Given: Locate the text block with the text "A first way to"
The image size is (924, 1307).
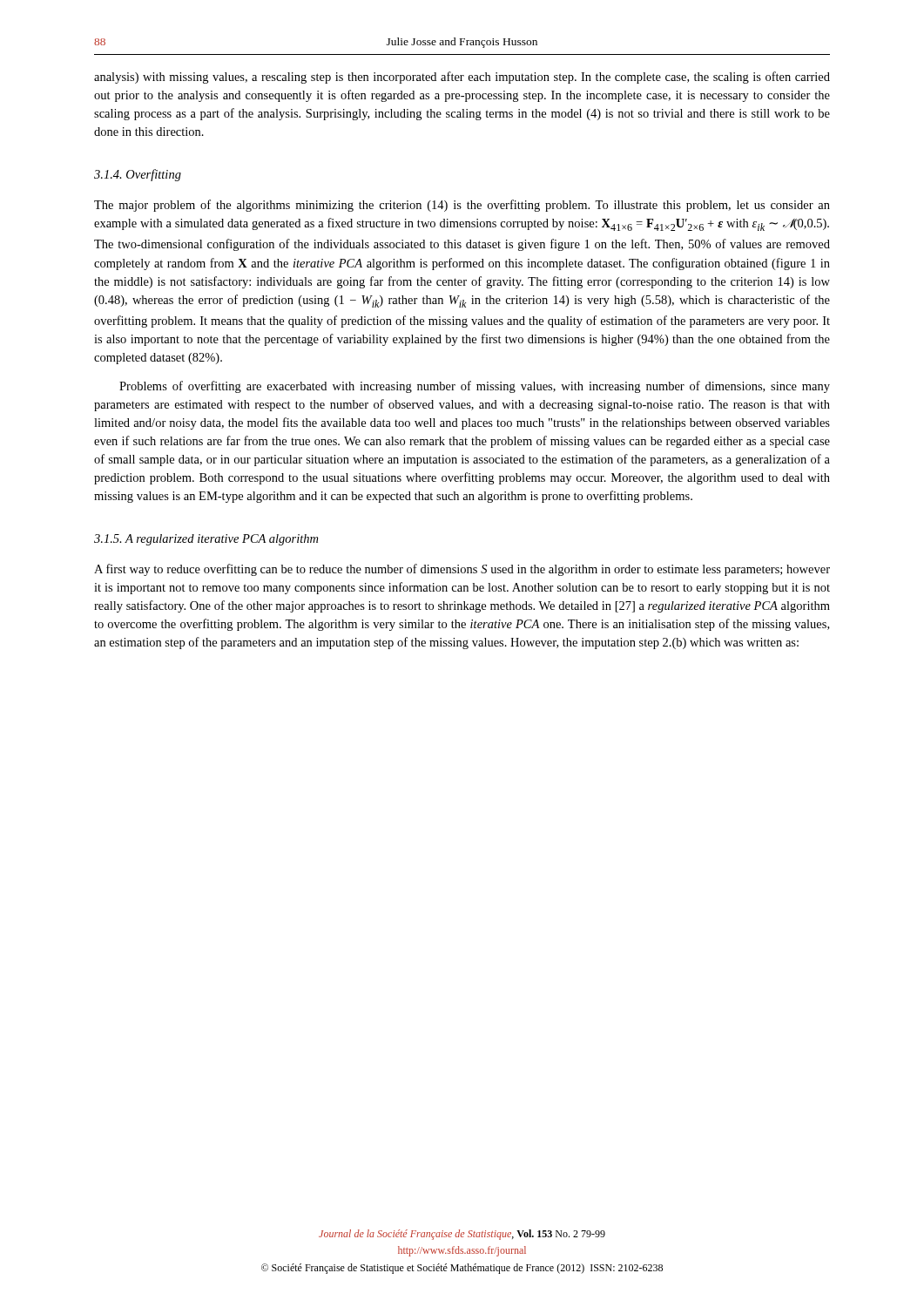Looking at the screenshot, I should click(462, 606).
